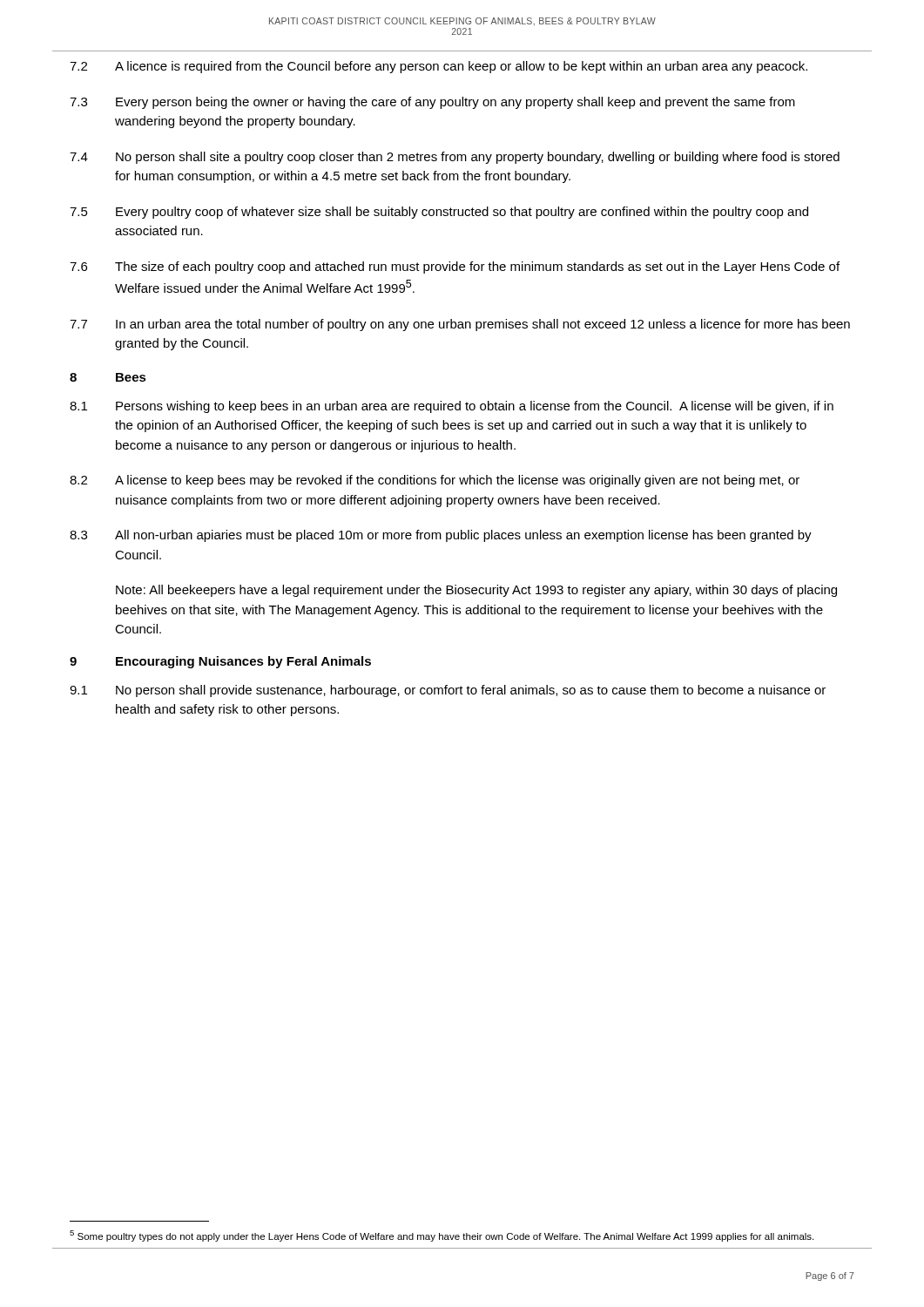Select the list item that says "8.3 All non-urban apiaries must be placed"

[x=462, y=545]
